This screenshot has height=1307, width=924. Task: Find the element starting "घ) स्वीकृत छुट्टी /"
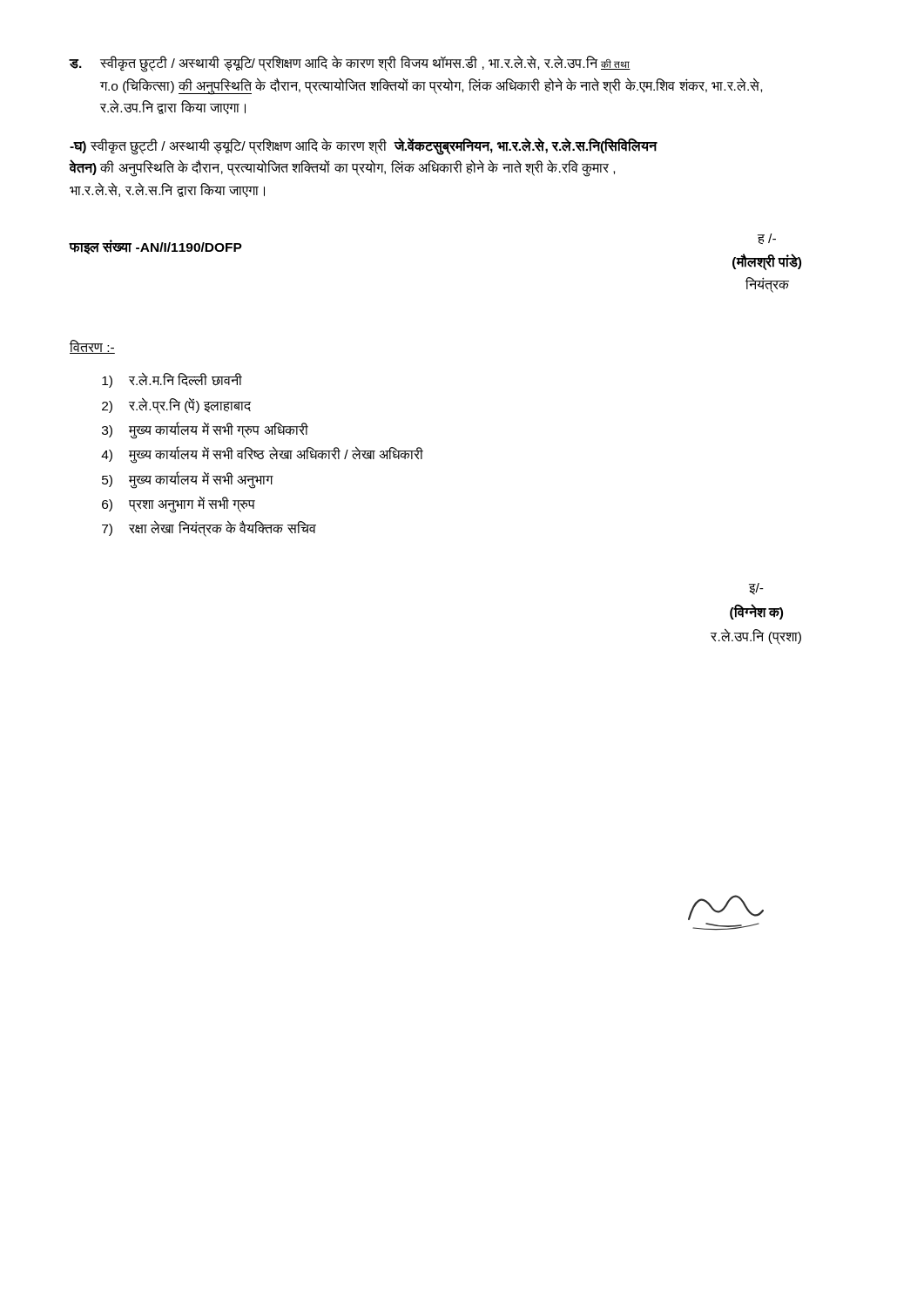pyautogui.click(x=363, y=168)
